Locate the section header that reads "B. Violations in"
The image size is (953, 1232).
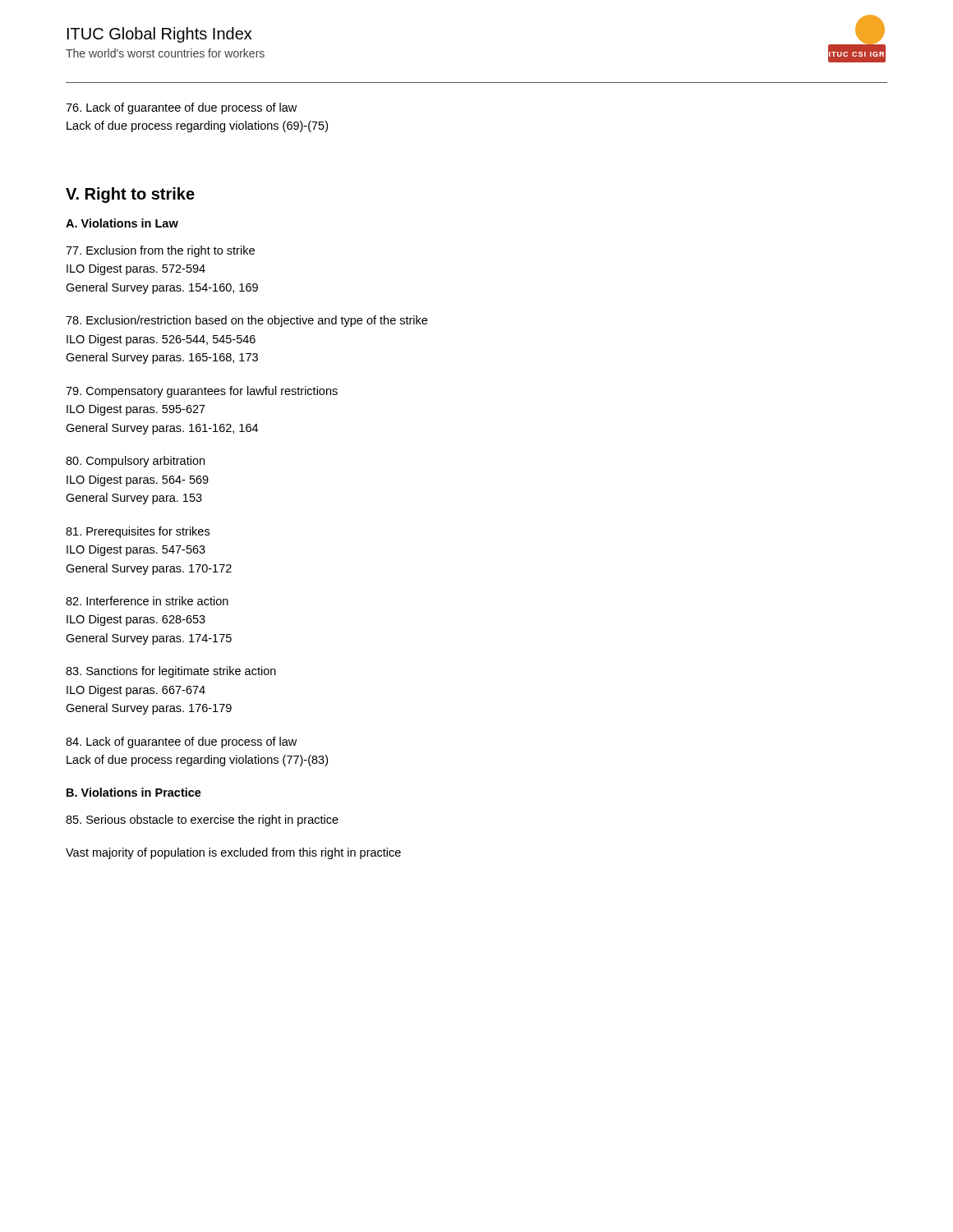point(134,792)
